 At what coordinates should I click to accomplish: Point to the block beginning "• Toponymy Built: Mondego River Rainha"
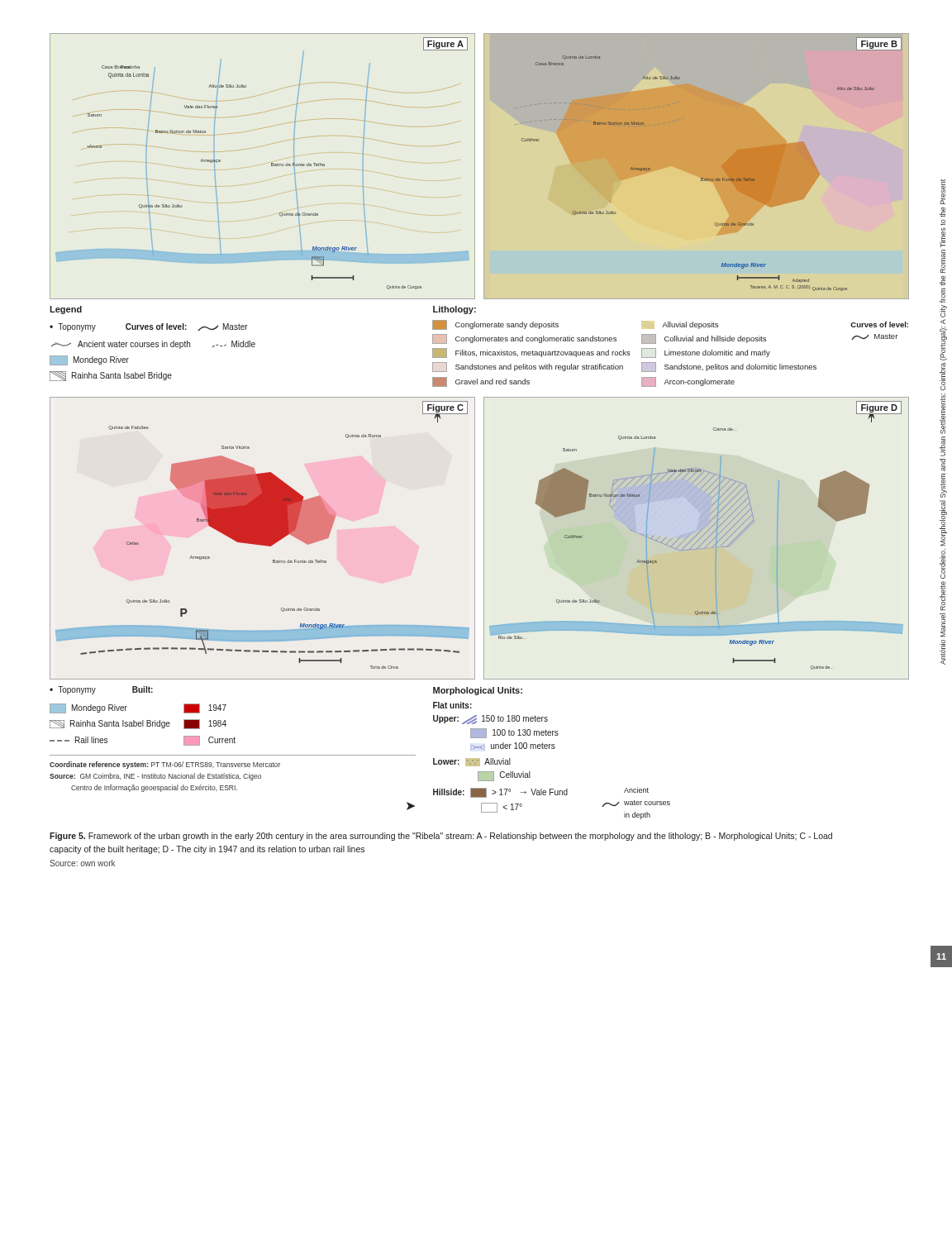coord(233,750)
